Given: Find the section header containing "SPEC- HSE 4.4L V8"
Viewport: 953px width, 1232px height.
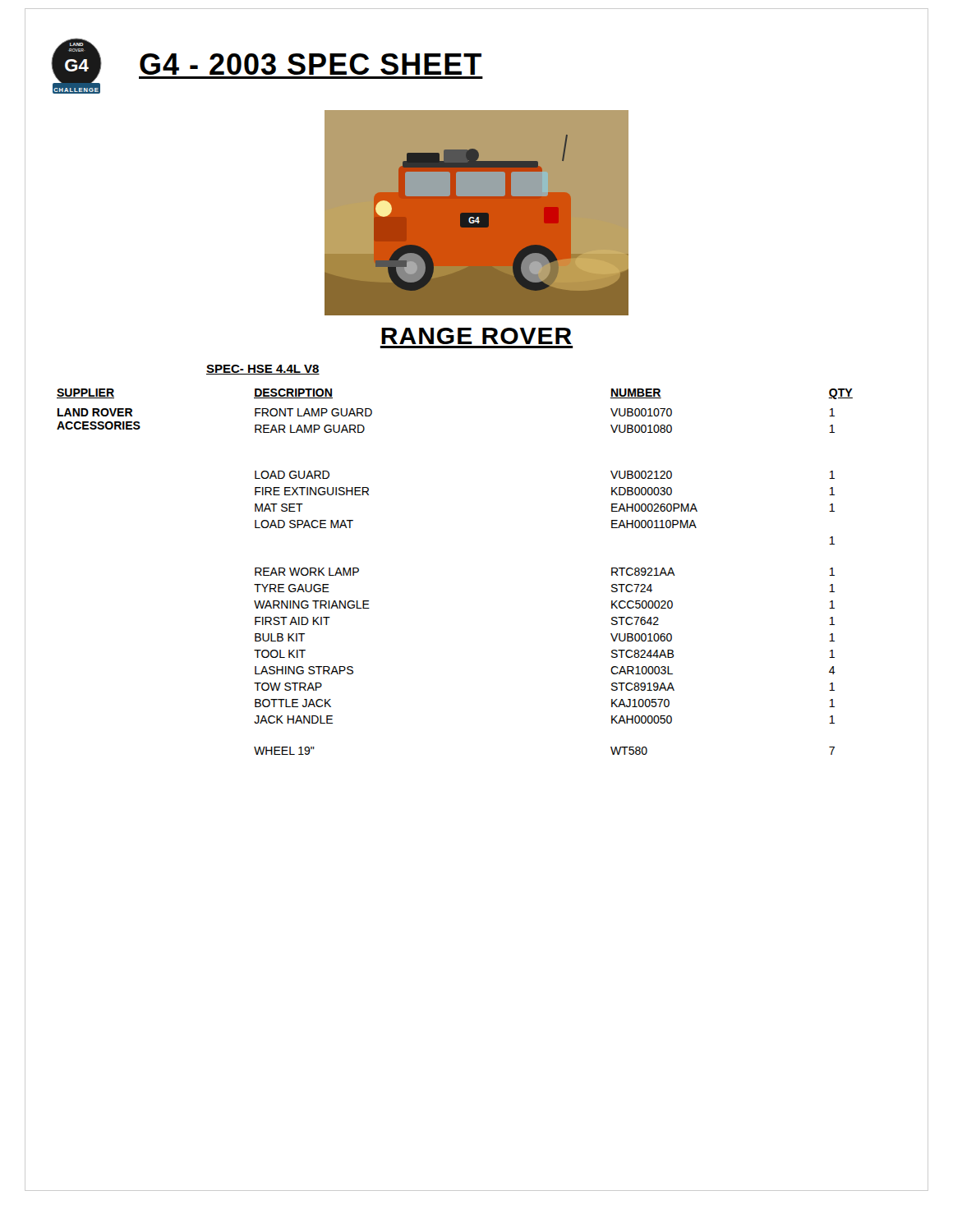Looking at the screenshot, I should click(263, 368).
